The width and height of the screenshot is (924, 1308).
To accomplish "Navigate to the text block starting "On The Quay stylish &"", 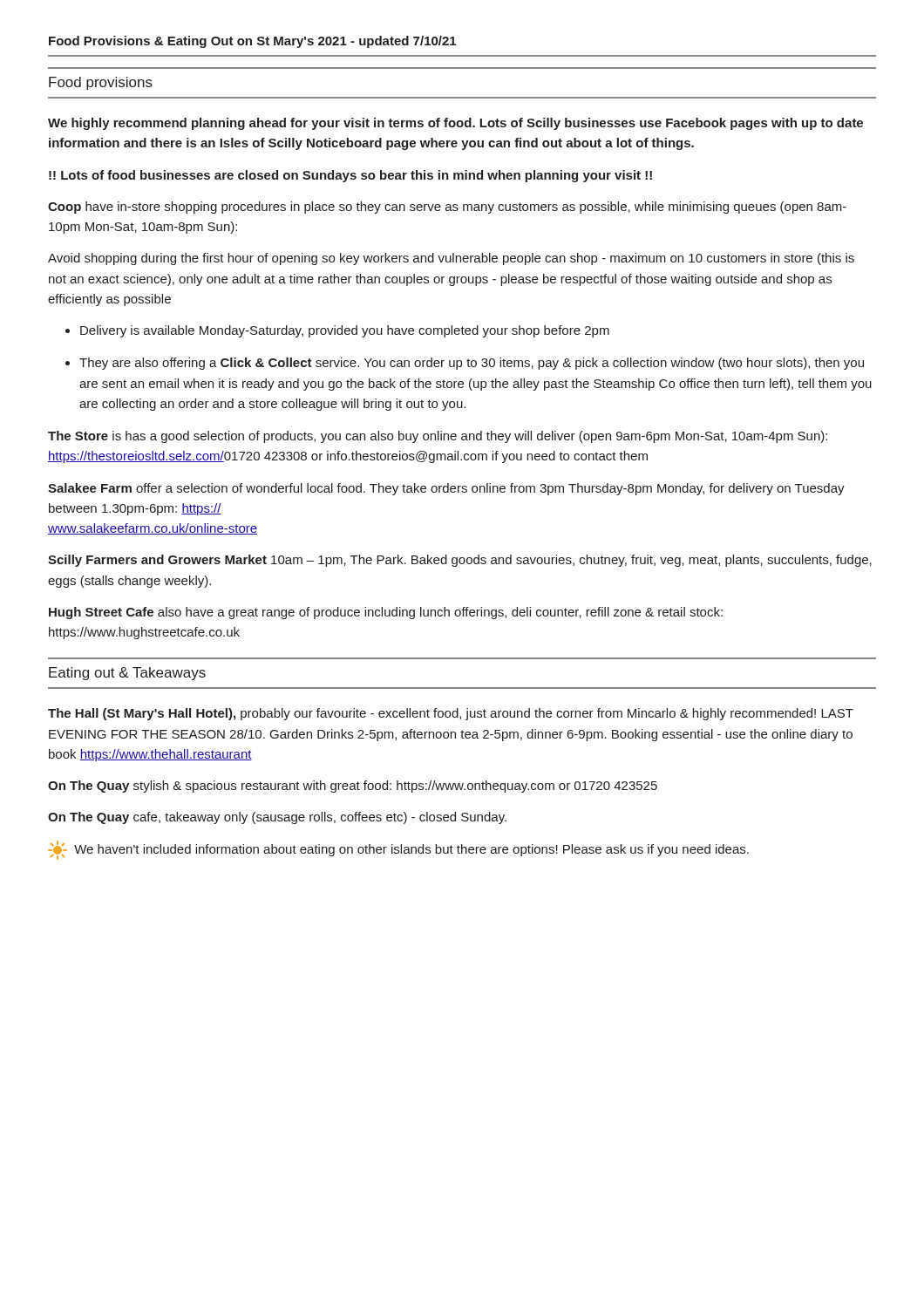I will click(462, 785).
